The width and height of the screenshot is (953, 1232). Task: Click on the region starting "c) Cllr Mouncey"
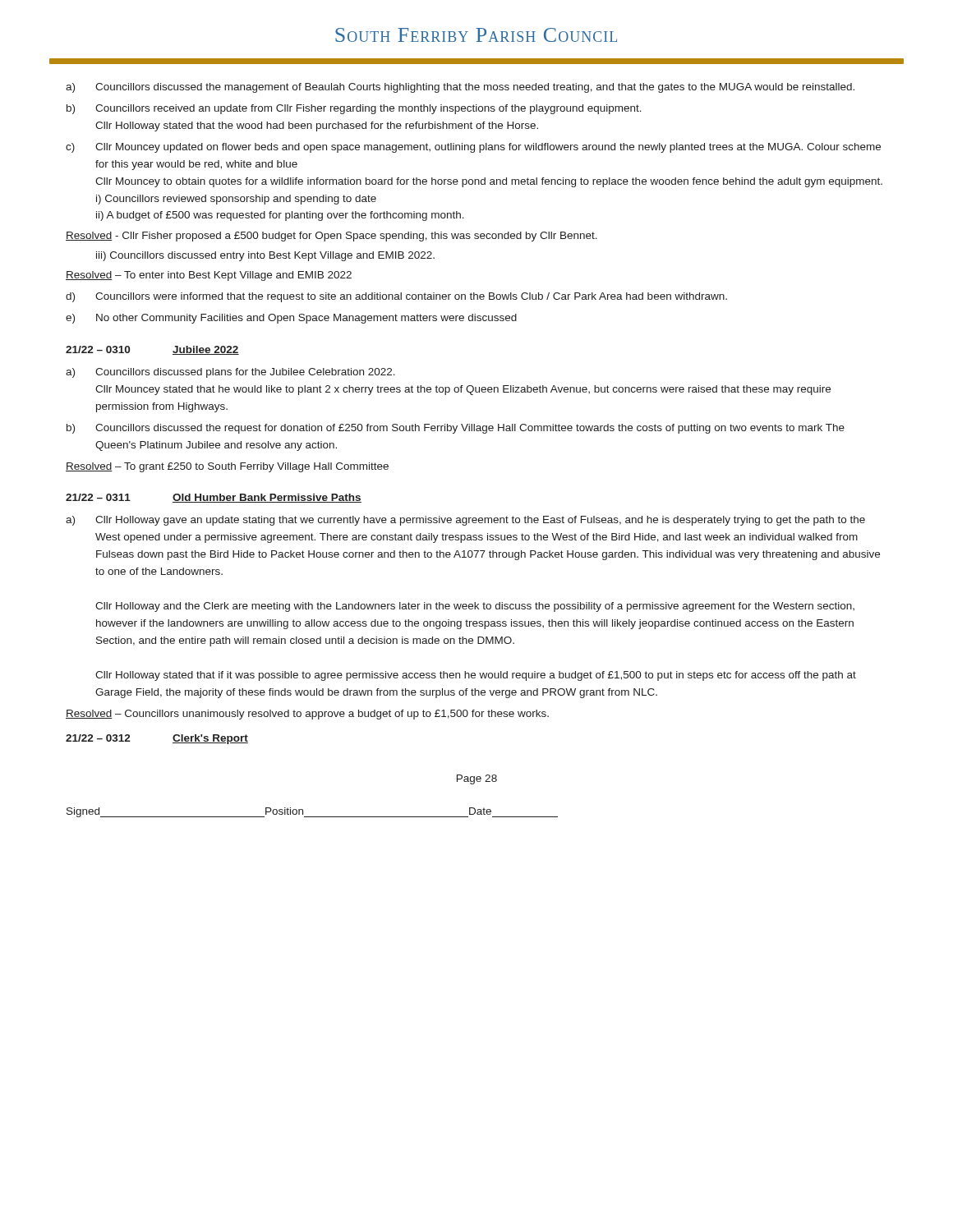[476, 182]
